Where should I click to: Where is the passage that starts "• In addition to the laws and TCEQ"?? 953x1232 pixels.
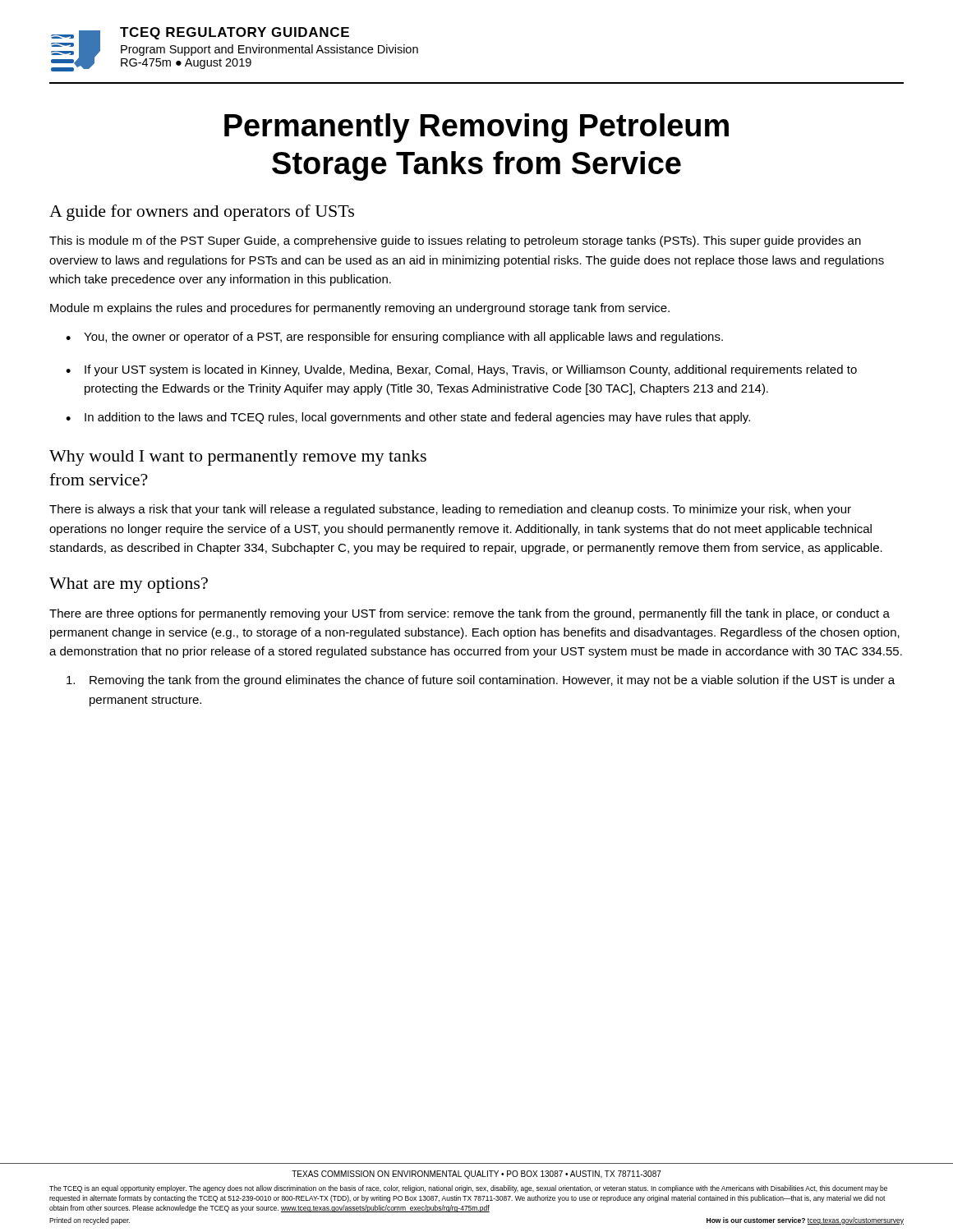pyautogui.click(x=476, y=419)
